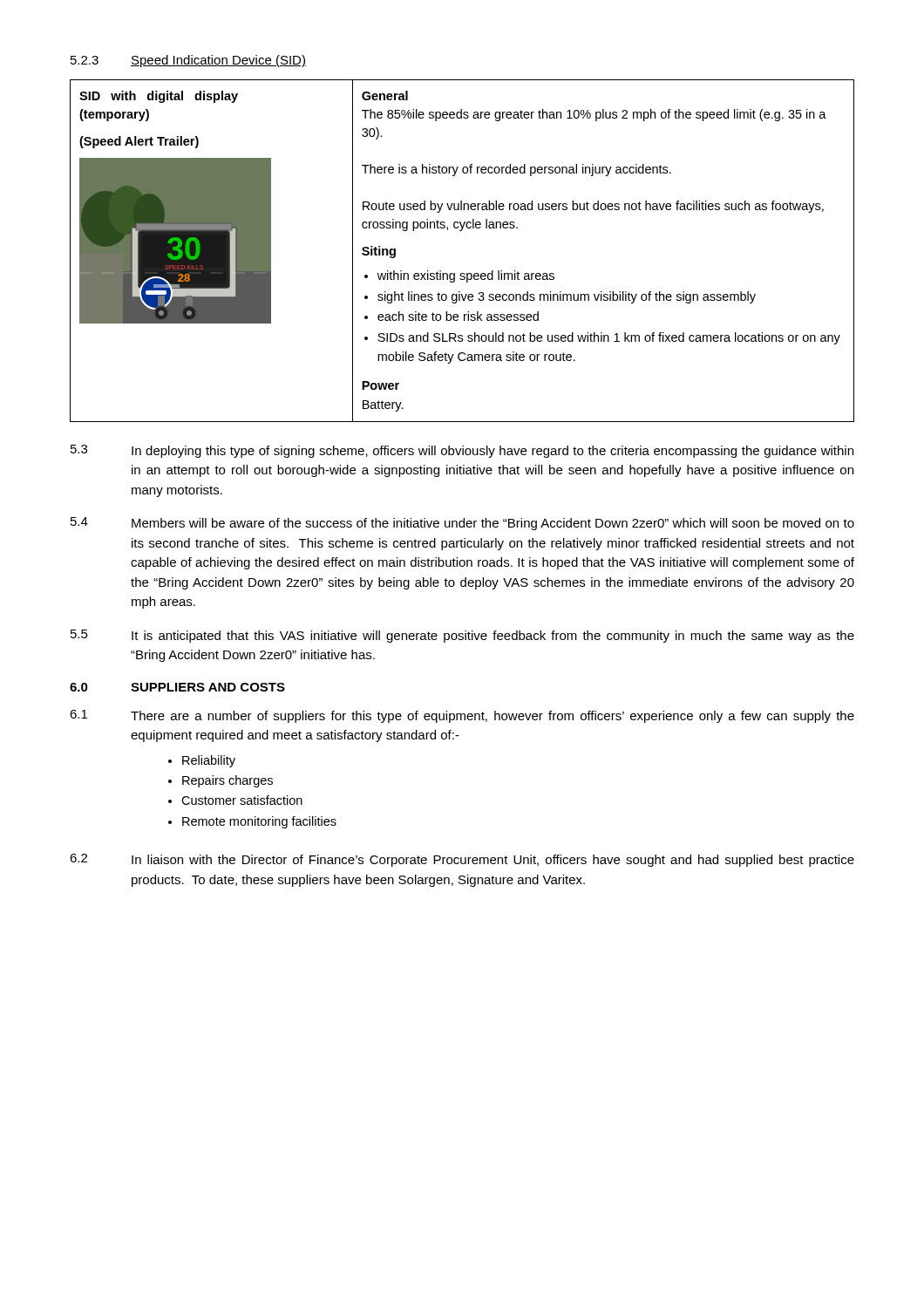Click where it says "Repairs charges"
Image resolution: width=924 pixels, height=1308 pixels.
tap(227, 780)
